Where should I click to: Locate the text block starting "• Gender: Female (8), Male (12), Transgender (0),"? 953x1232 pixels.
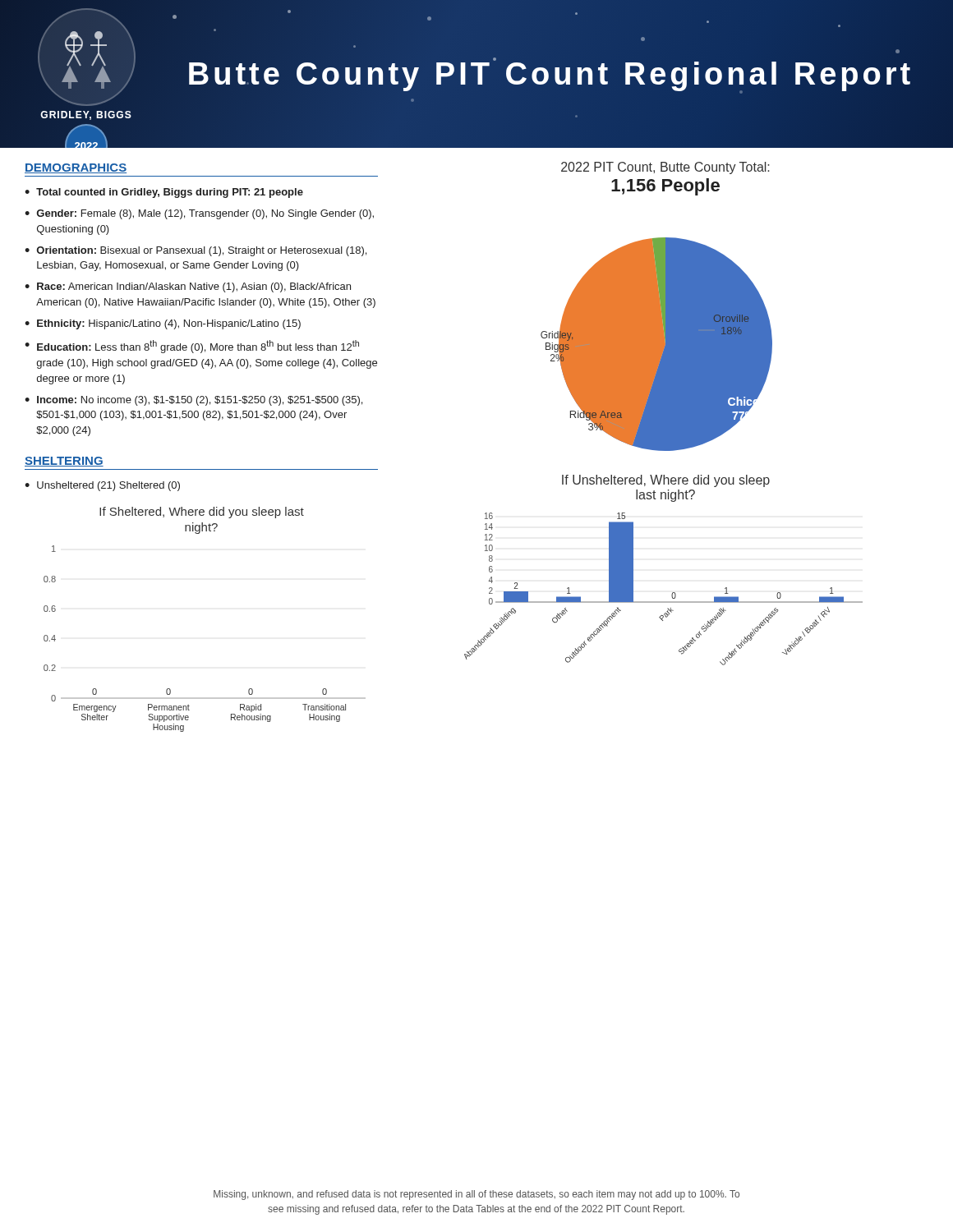[x=201, y=222]
